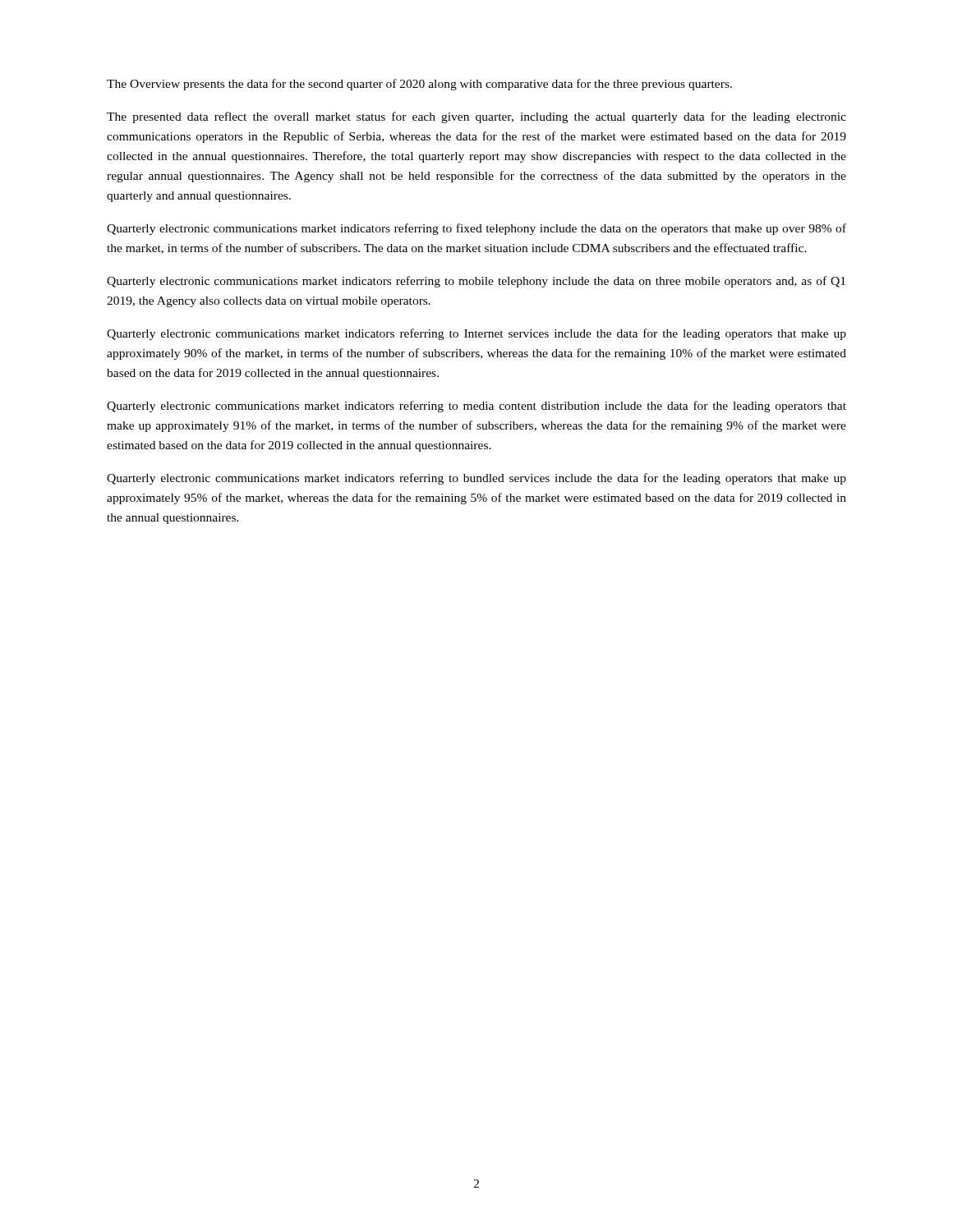Find the block on this page that starts "The presented data reflect the overall"
Screen dimensions: 1232x953
pyautogui.click(x=476, y=156)
